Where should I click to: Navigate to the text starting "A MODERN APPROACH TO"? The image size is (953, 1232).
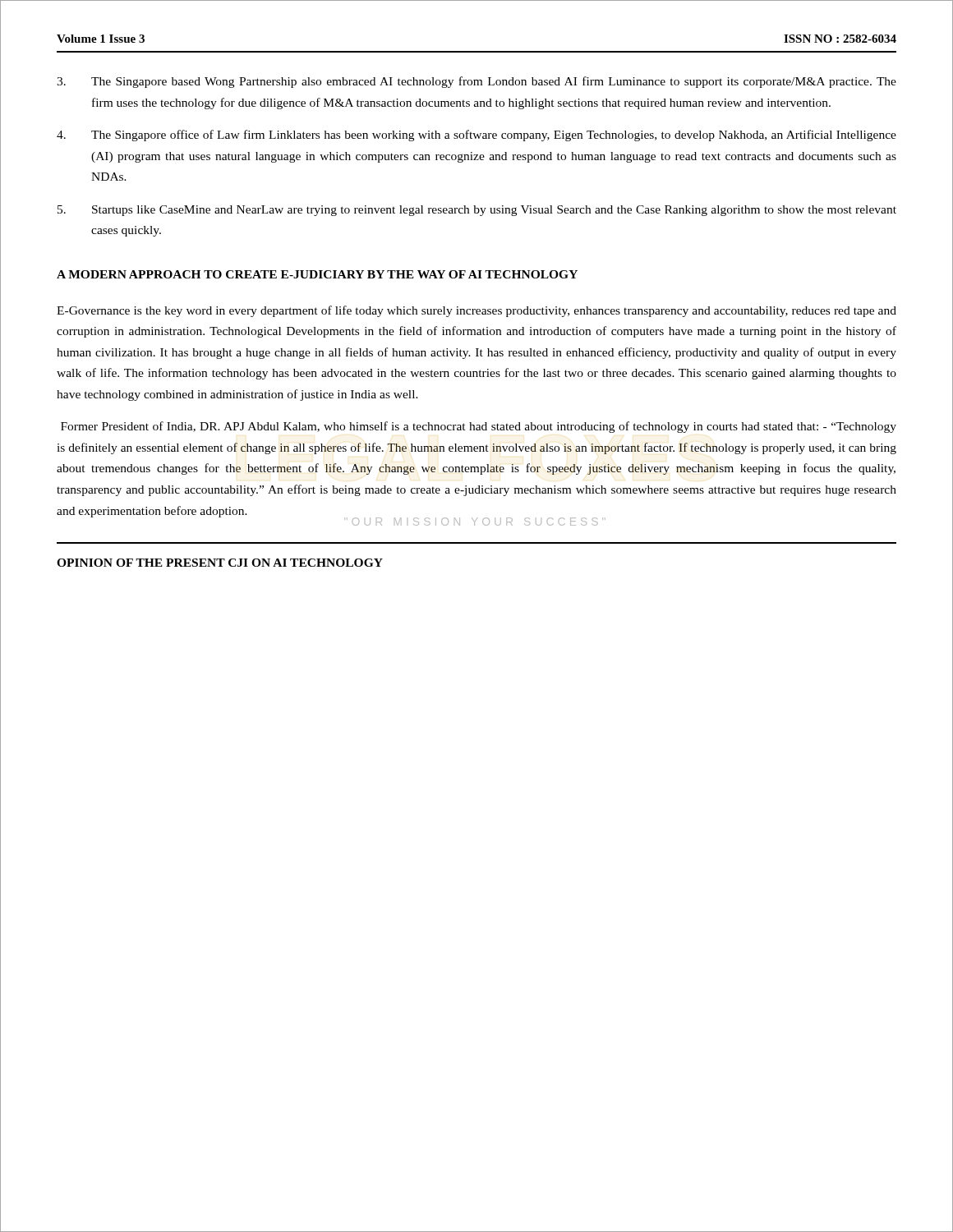coord(317,274)
